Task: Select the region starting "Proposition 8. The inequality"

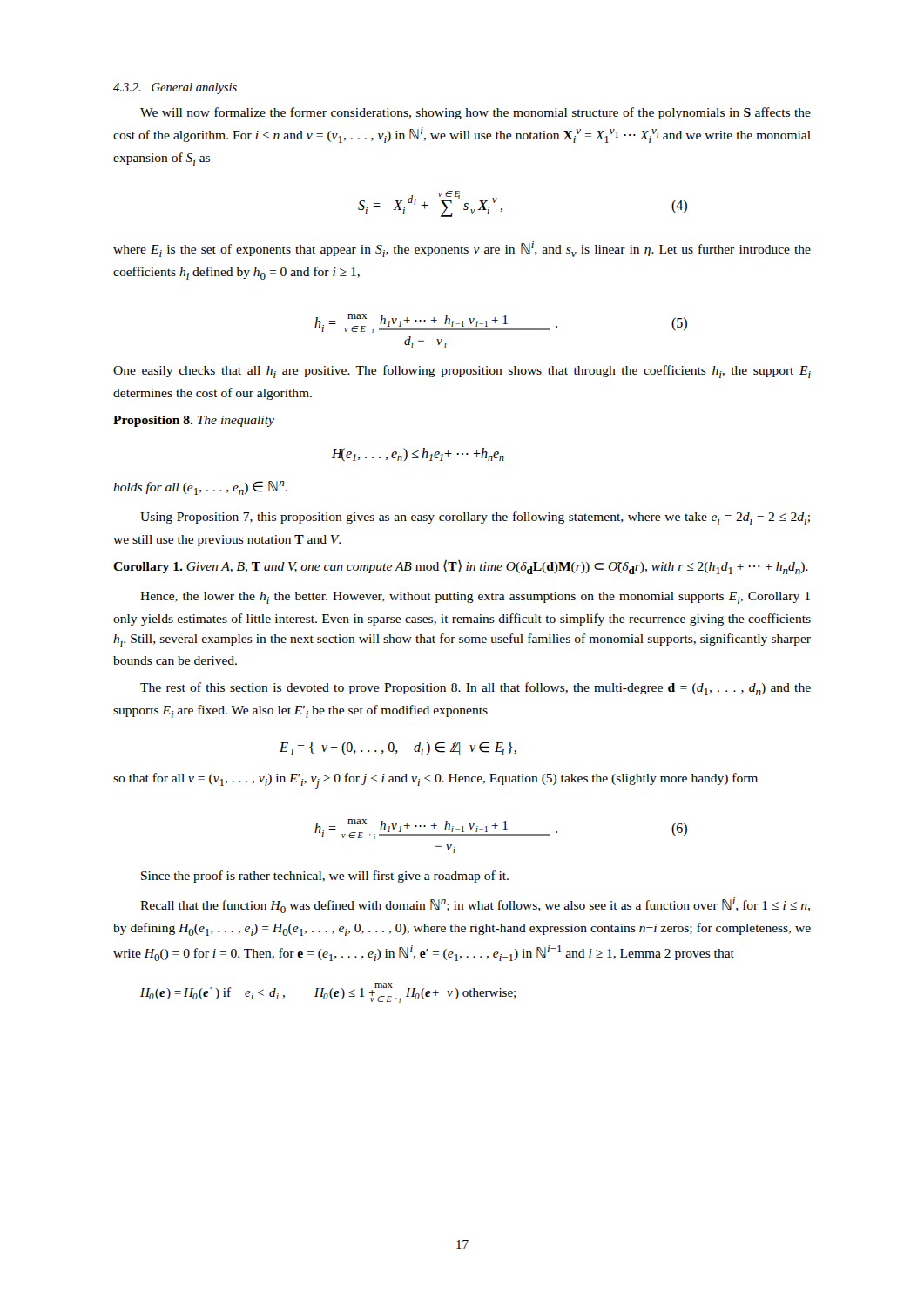Action: tap(194, 421)
